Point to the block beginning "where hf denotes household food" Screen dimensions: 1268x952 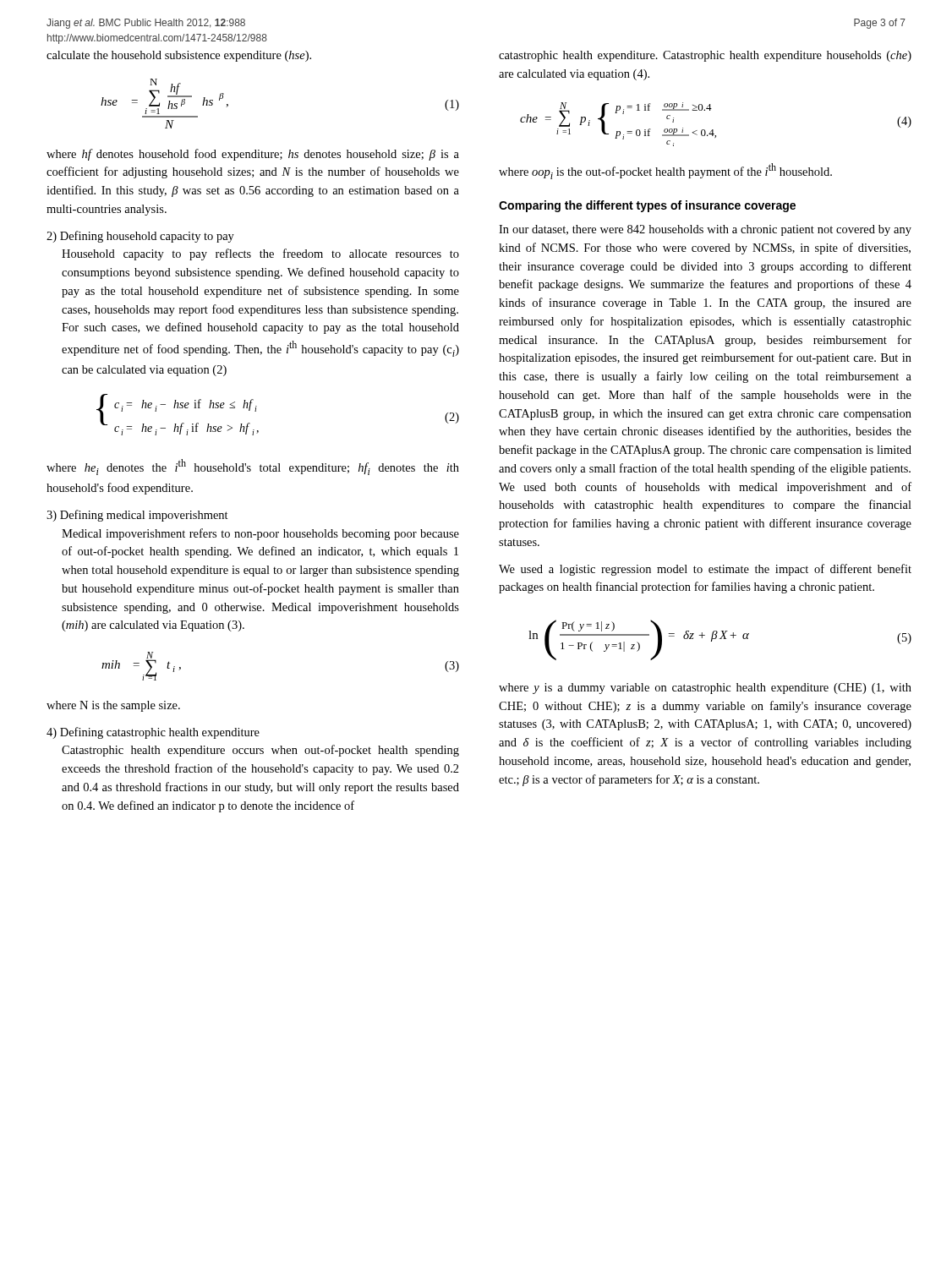click(253, 181)
